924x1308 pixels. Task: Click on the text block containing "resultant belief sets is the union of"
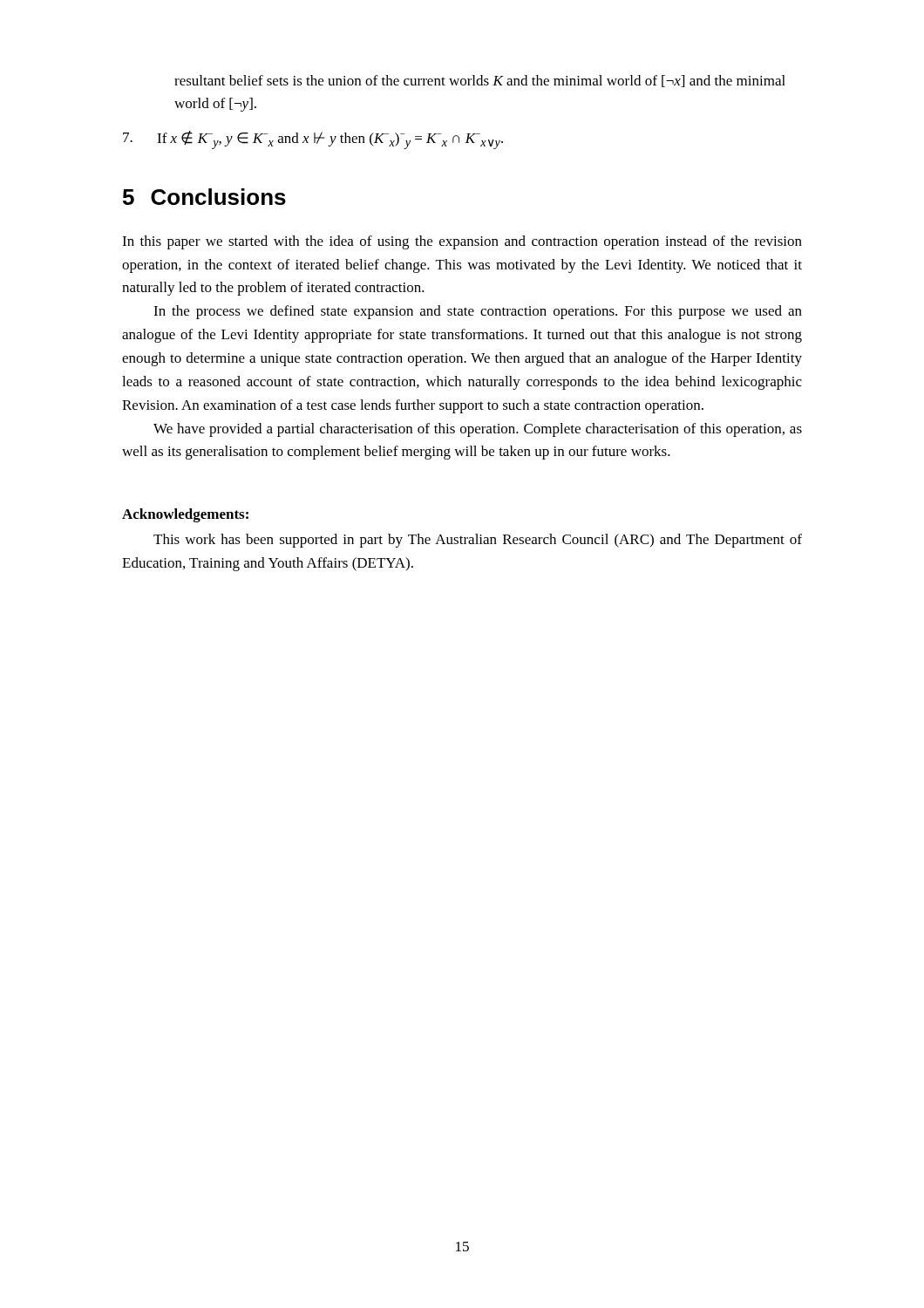click(480, 92)
